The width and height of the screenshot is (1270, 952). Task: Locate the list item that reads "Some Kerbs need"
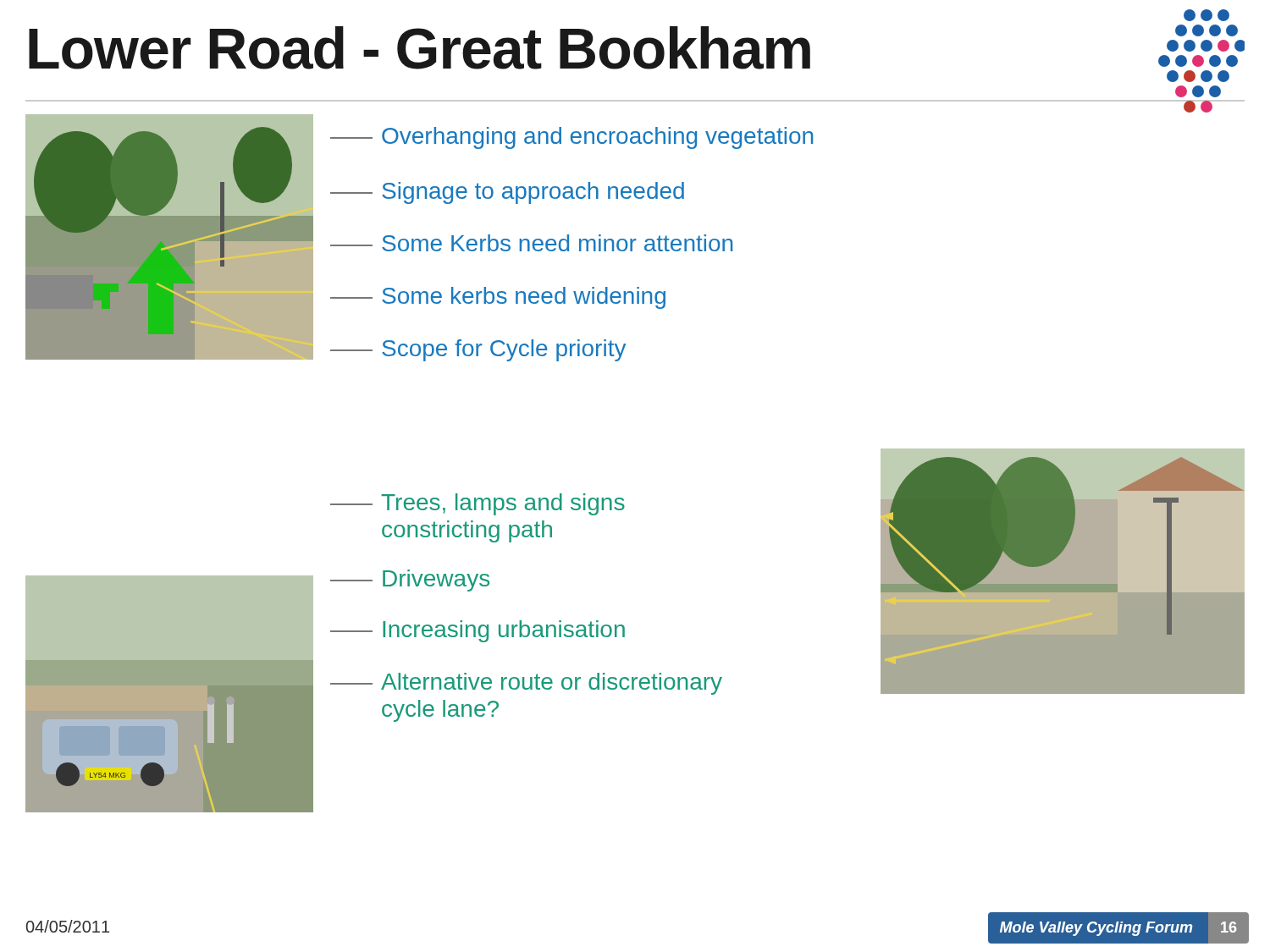click(x=532, y=244)
